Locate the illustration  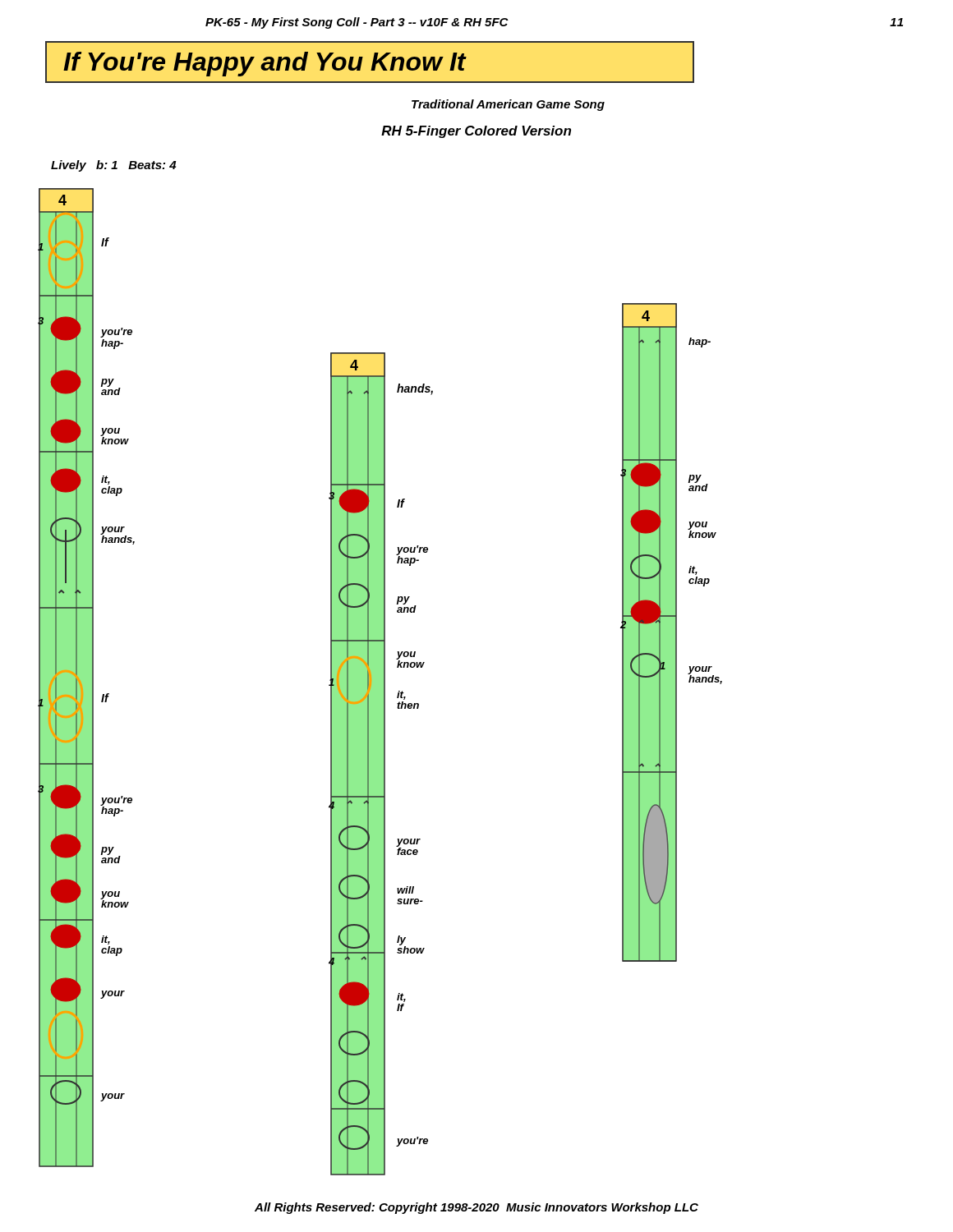tap(467, 682)
